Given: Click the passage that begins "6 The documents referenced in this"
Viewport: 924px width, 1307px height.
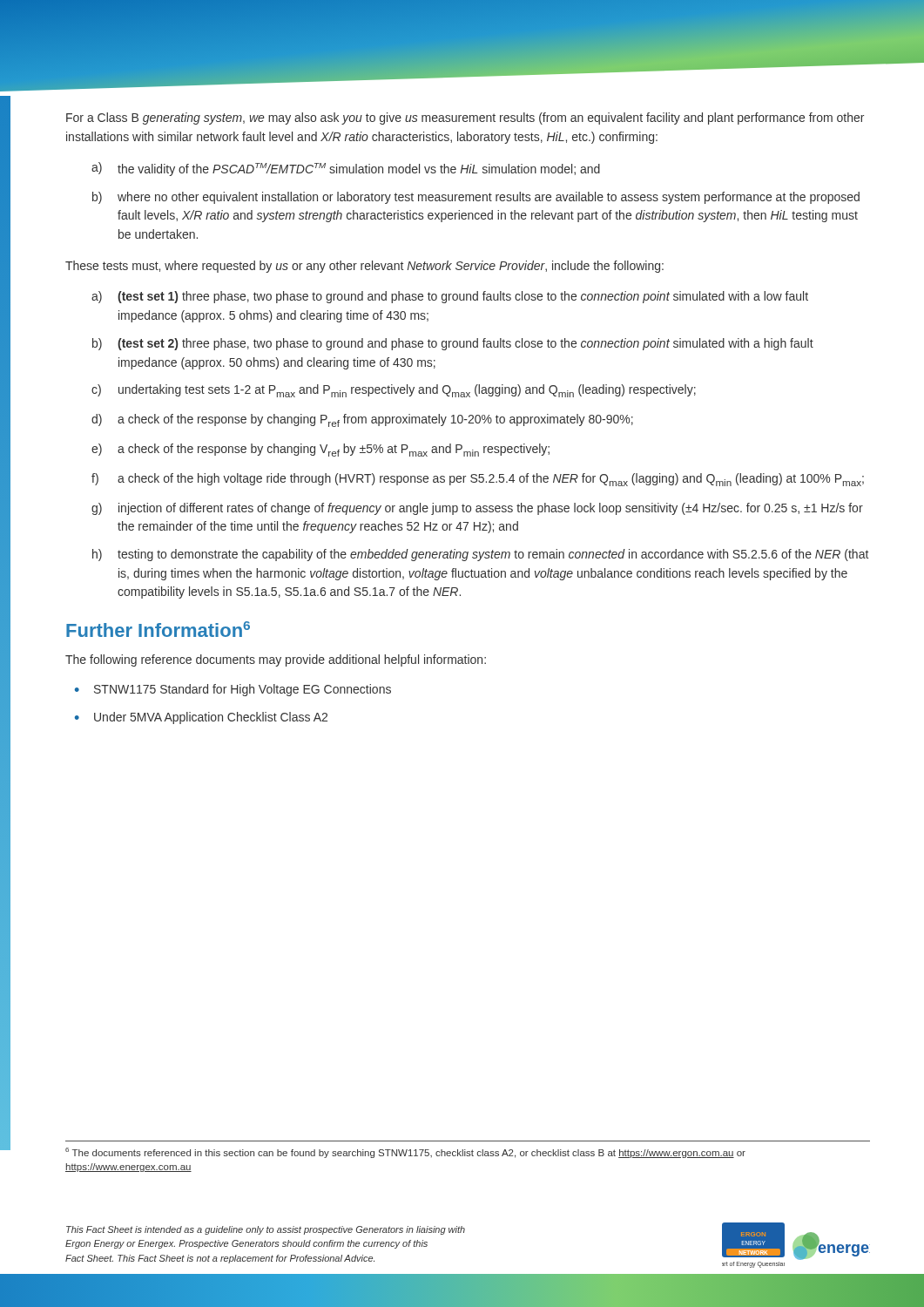Looking at the screenshot, I should pyautogui.click(x=405, y=1159).
